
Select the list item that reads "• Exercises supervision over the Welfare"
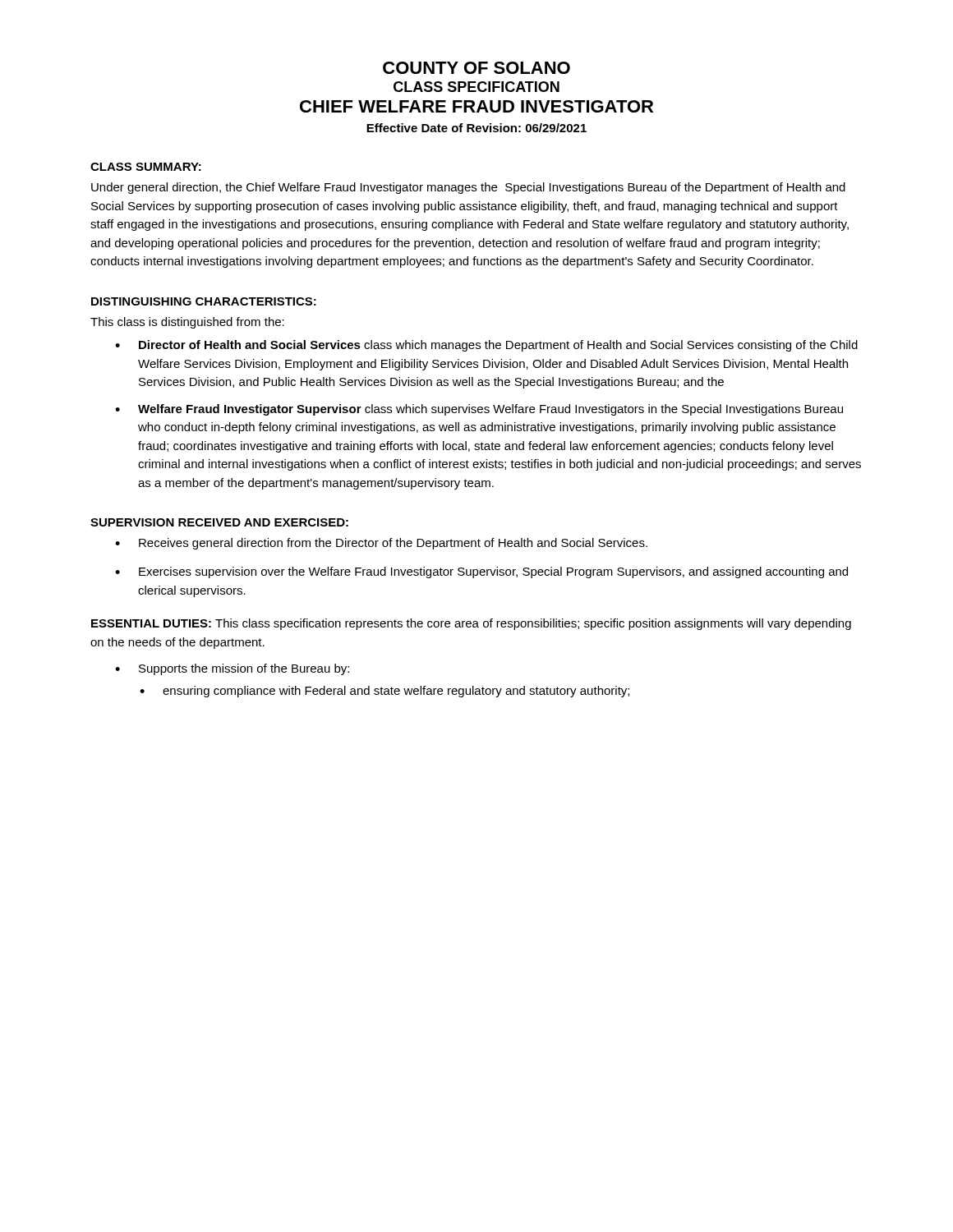pyautogui.click(x=489, y=581)
